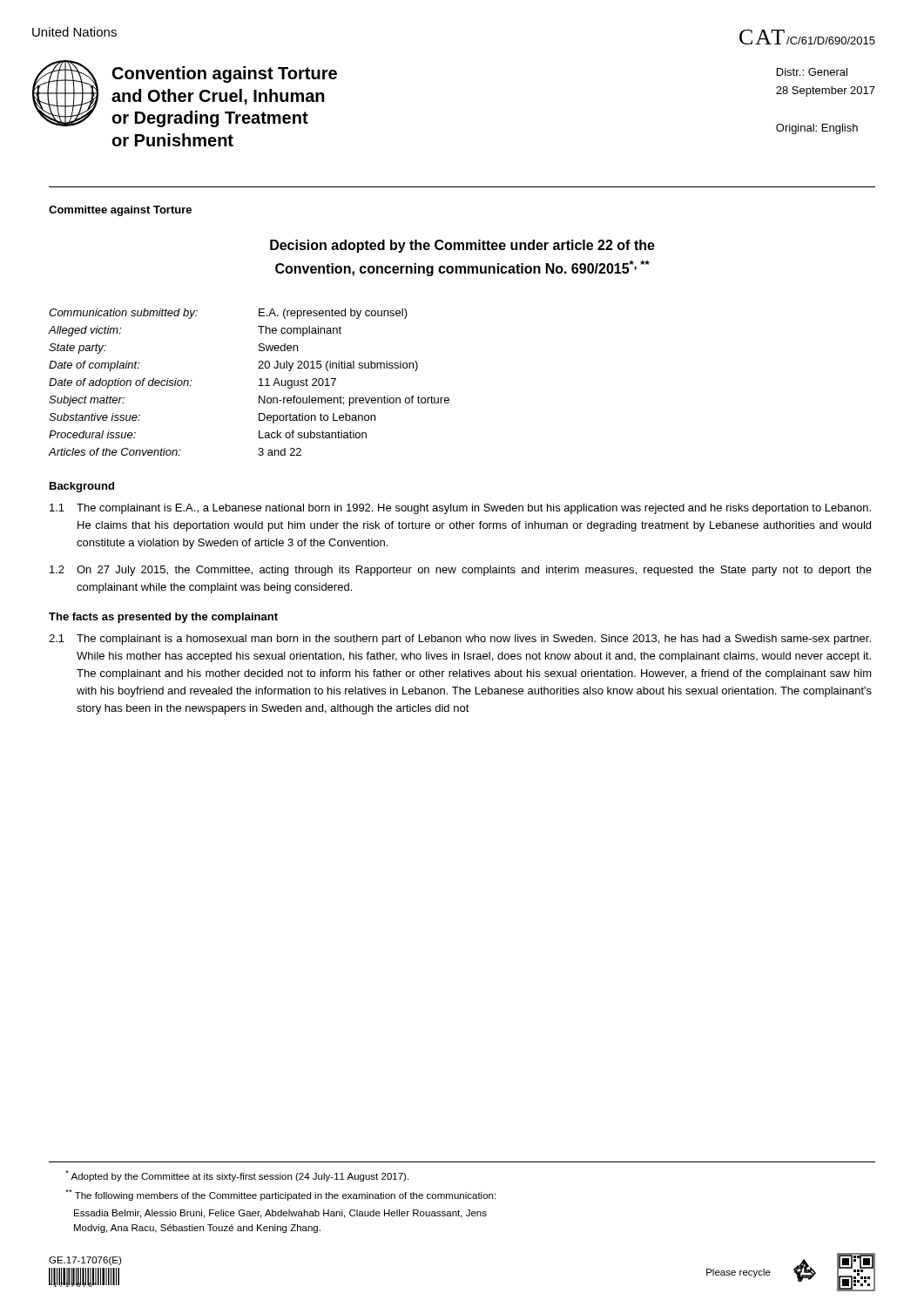Select the text starting "Decision adopted by the Committee"
The height and width of the screenshot is (1307, 924).
tap(462, 257)
